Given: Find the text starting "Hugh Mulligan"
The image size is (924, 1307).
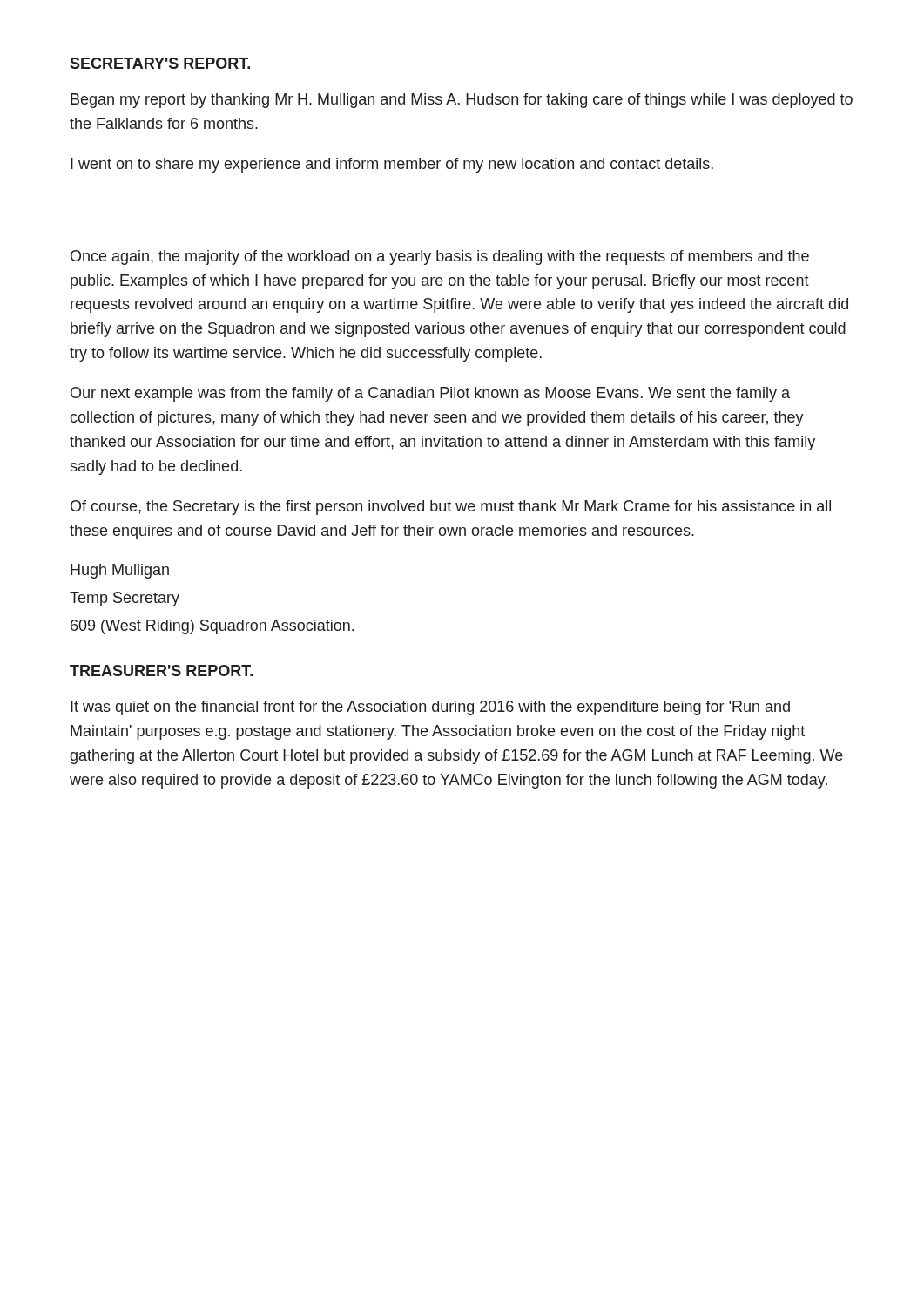Looking at the screenshot, I should [120, 570].
